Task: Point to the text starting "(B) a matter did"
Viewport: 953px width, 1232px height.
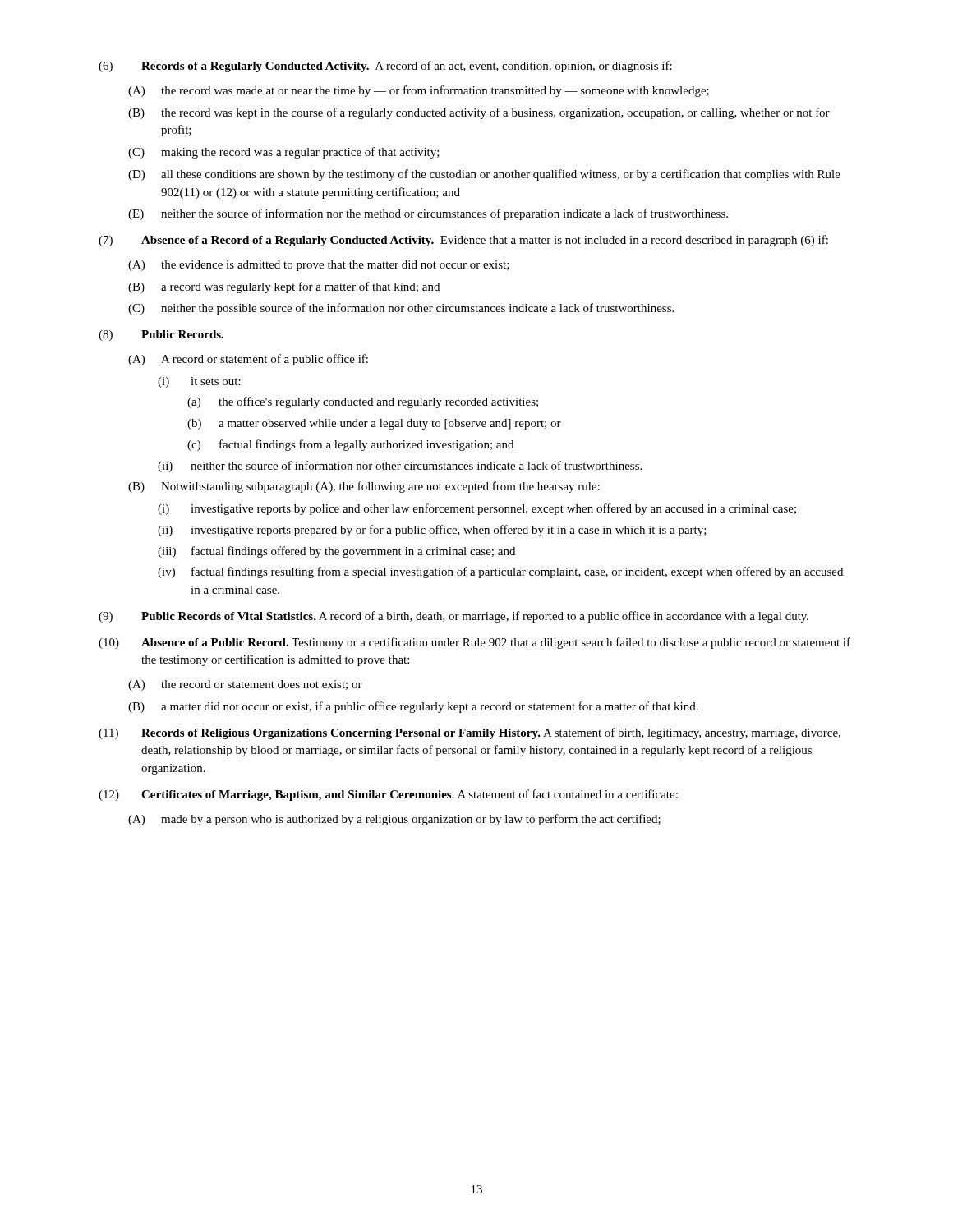Action: 491,707
